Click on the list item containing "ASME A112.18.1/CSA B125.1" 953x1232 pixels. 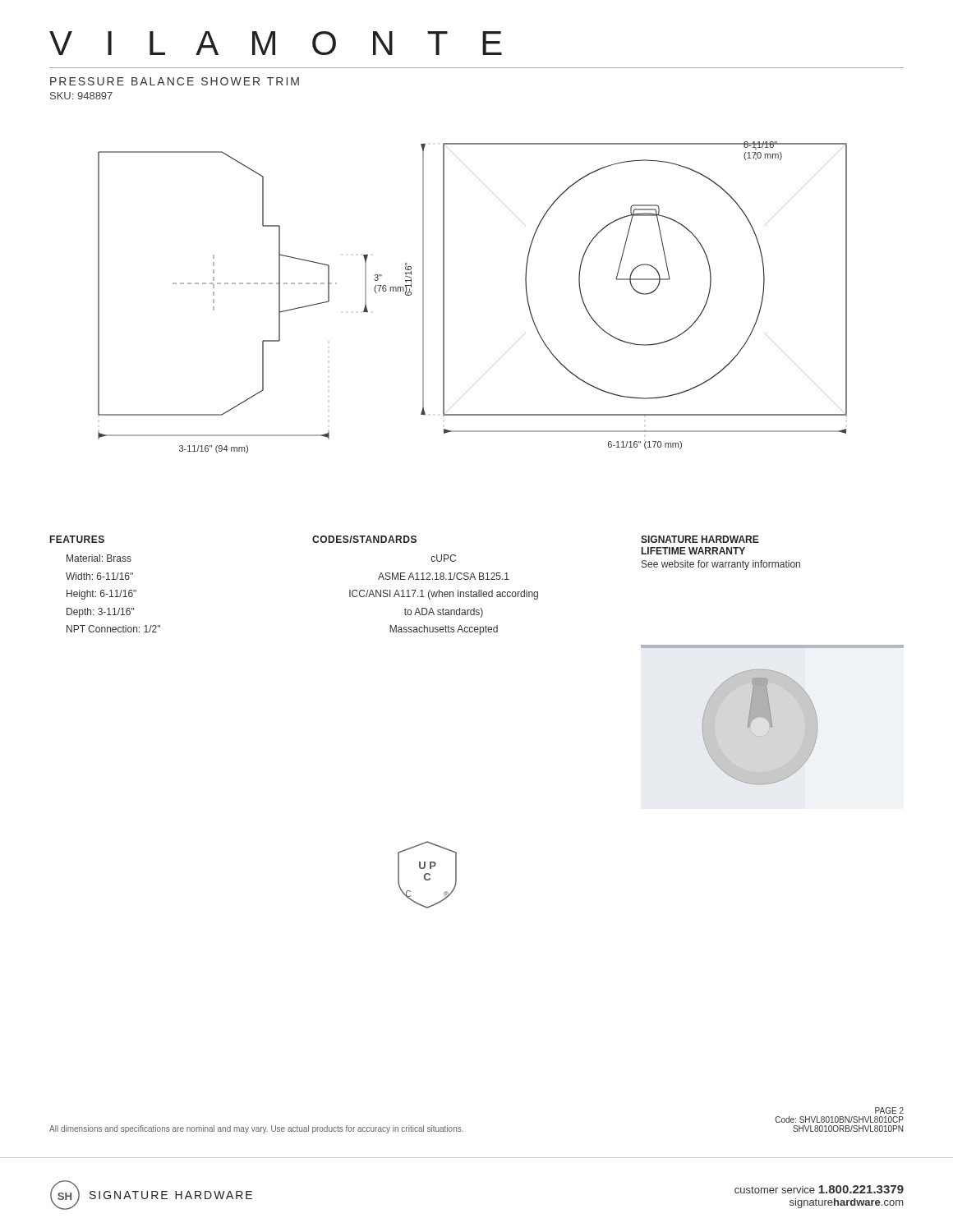coord(444,576)
